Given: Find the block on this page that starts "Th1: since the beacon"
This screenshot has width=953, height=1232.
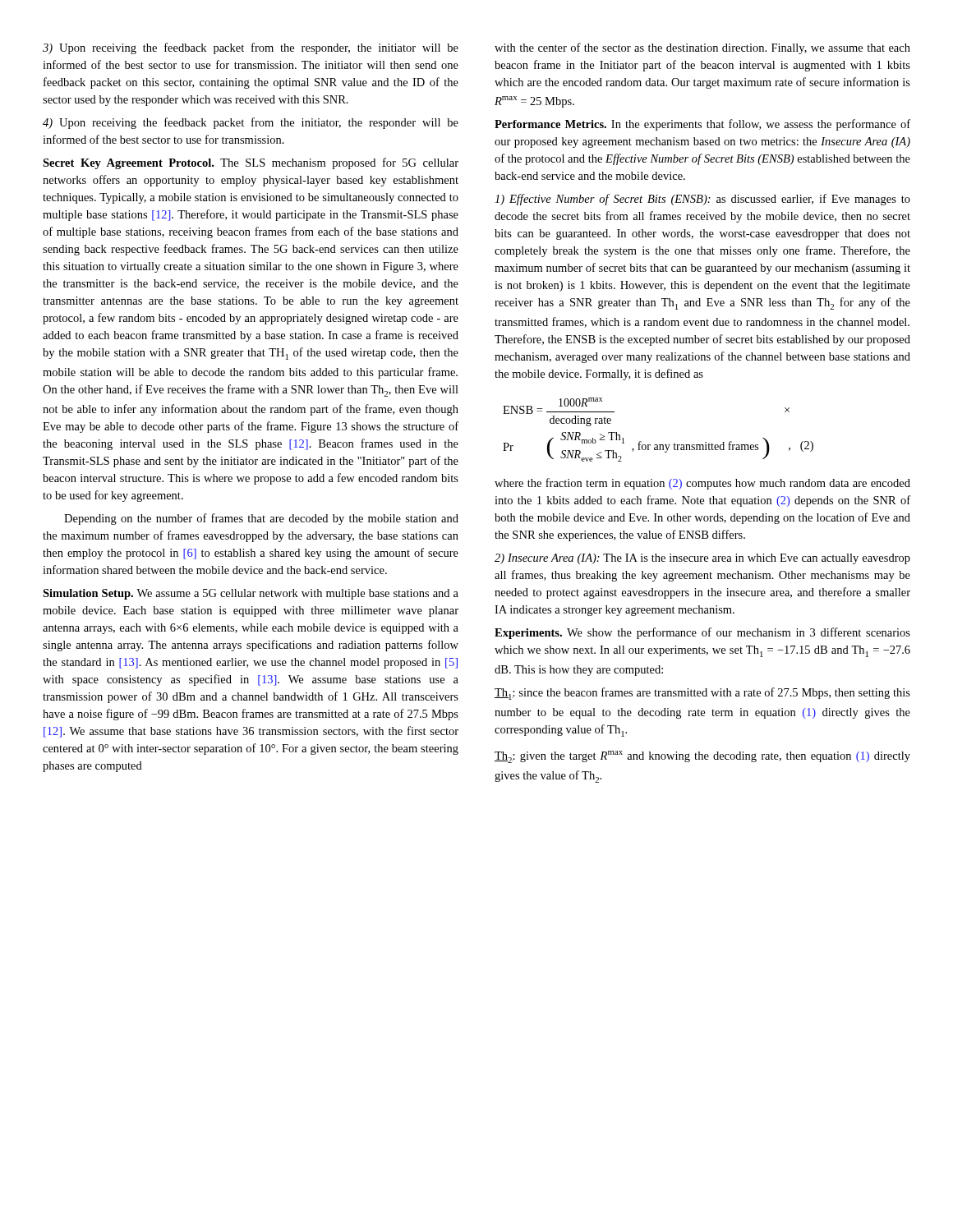Looking at the screenshot, I should [x=702, y=712].
